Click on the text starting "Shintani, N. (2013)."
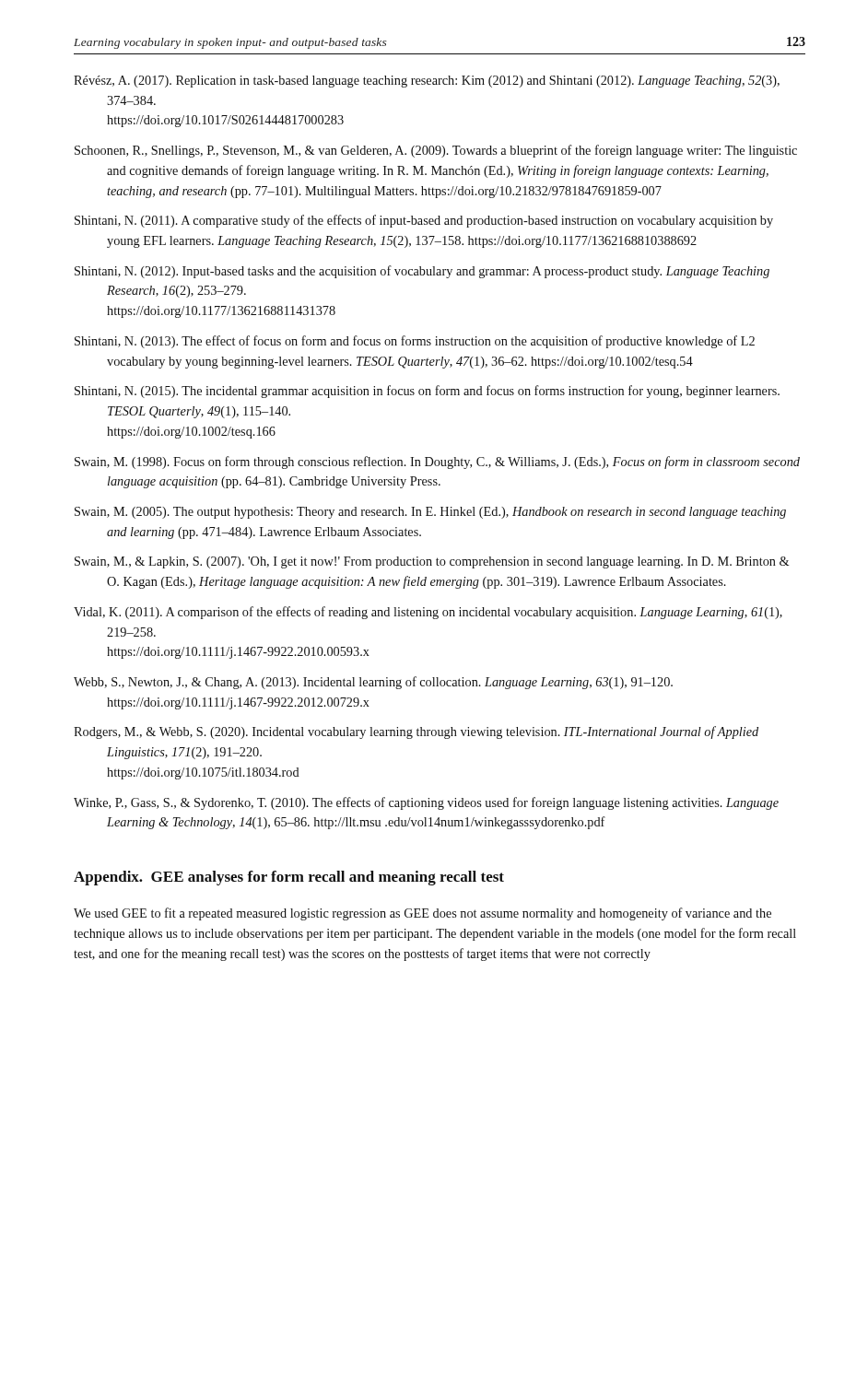The height and width of the screenshot is (1382, 868). point(414,351)
